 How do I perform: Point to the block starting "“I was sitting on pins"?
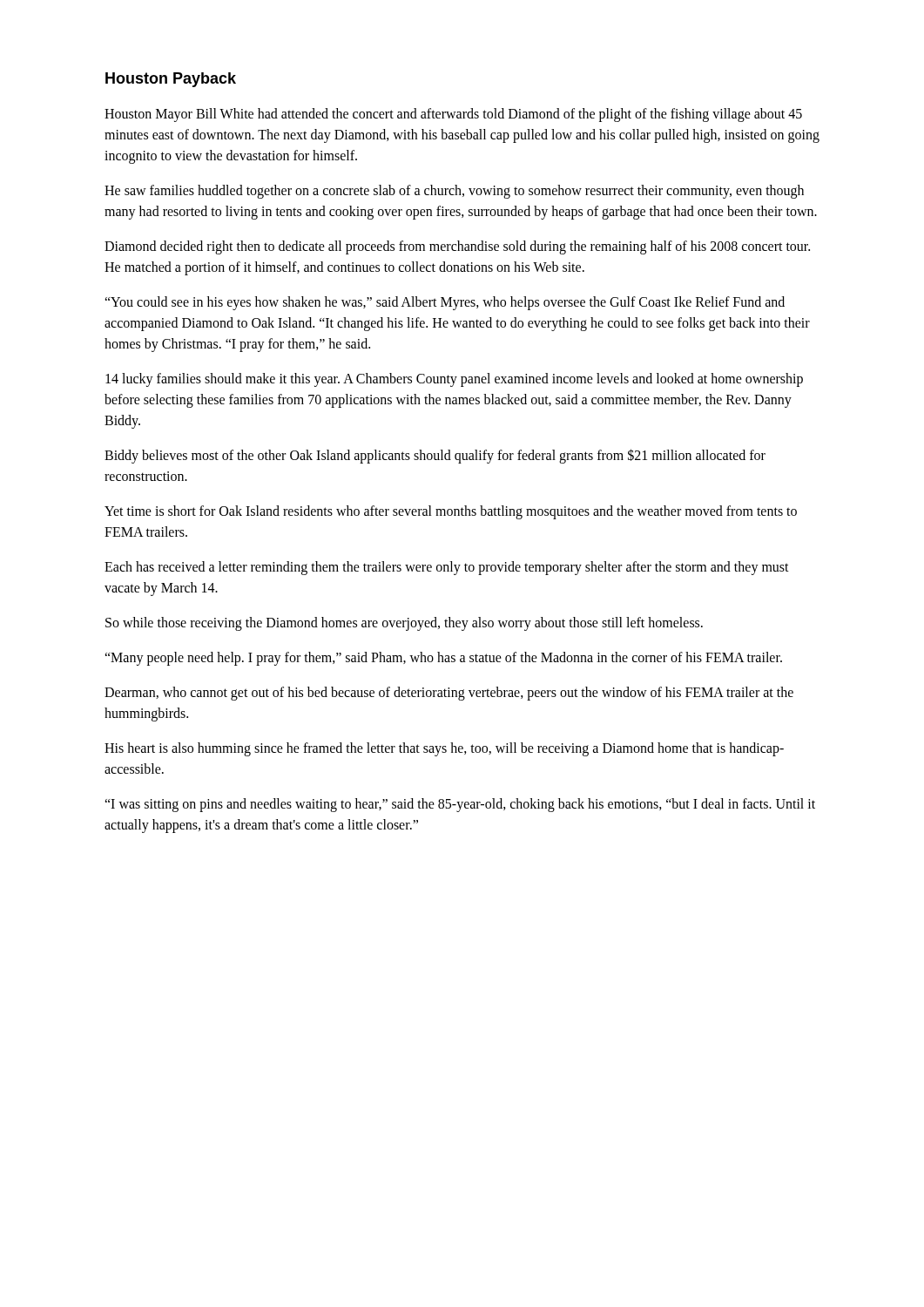click(460, 814)
